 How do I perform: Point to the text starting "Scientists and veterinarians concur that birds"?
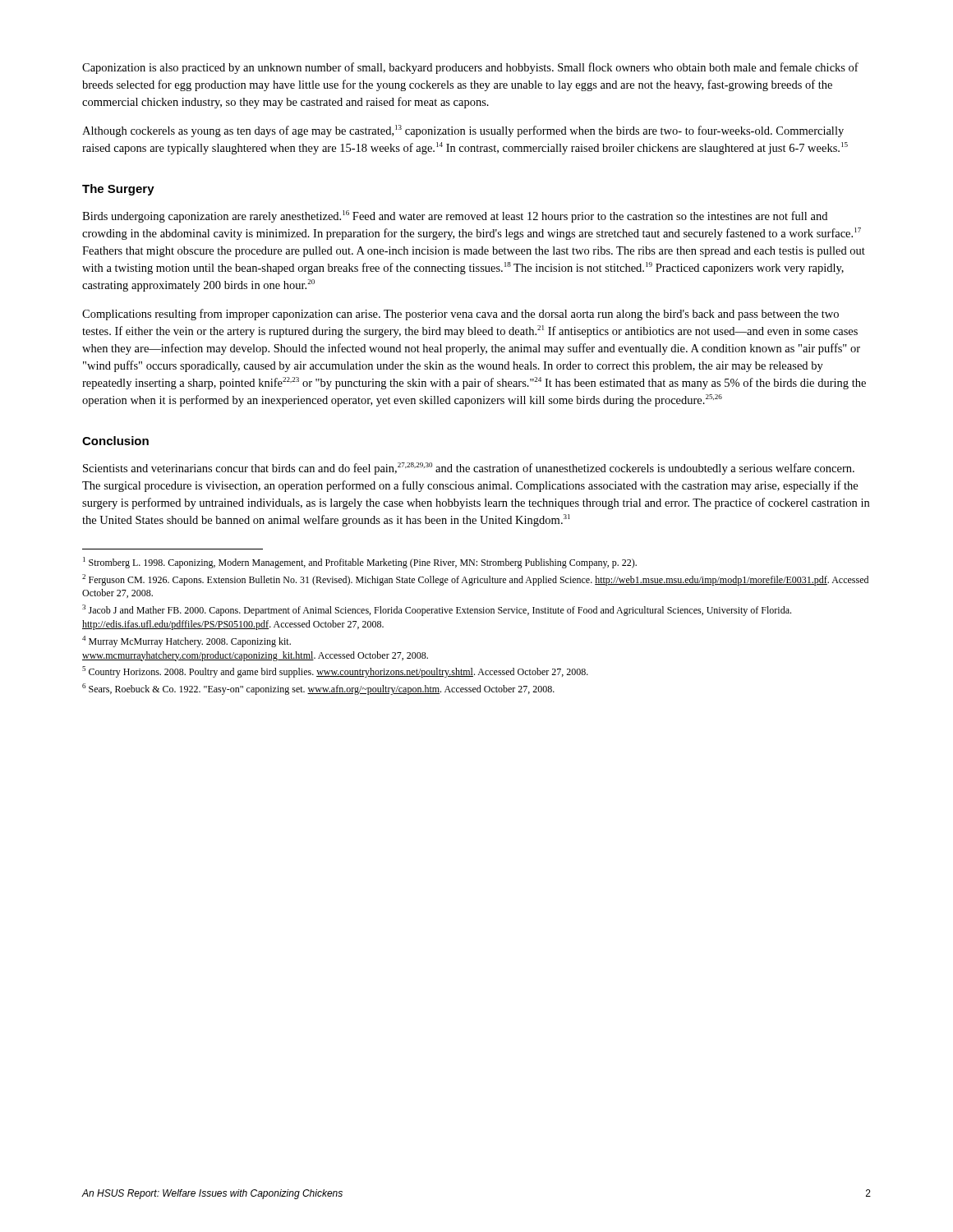click(476, 493)
